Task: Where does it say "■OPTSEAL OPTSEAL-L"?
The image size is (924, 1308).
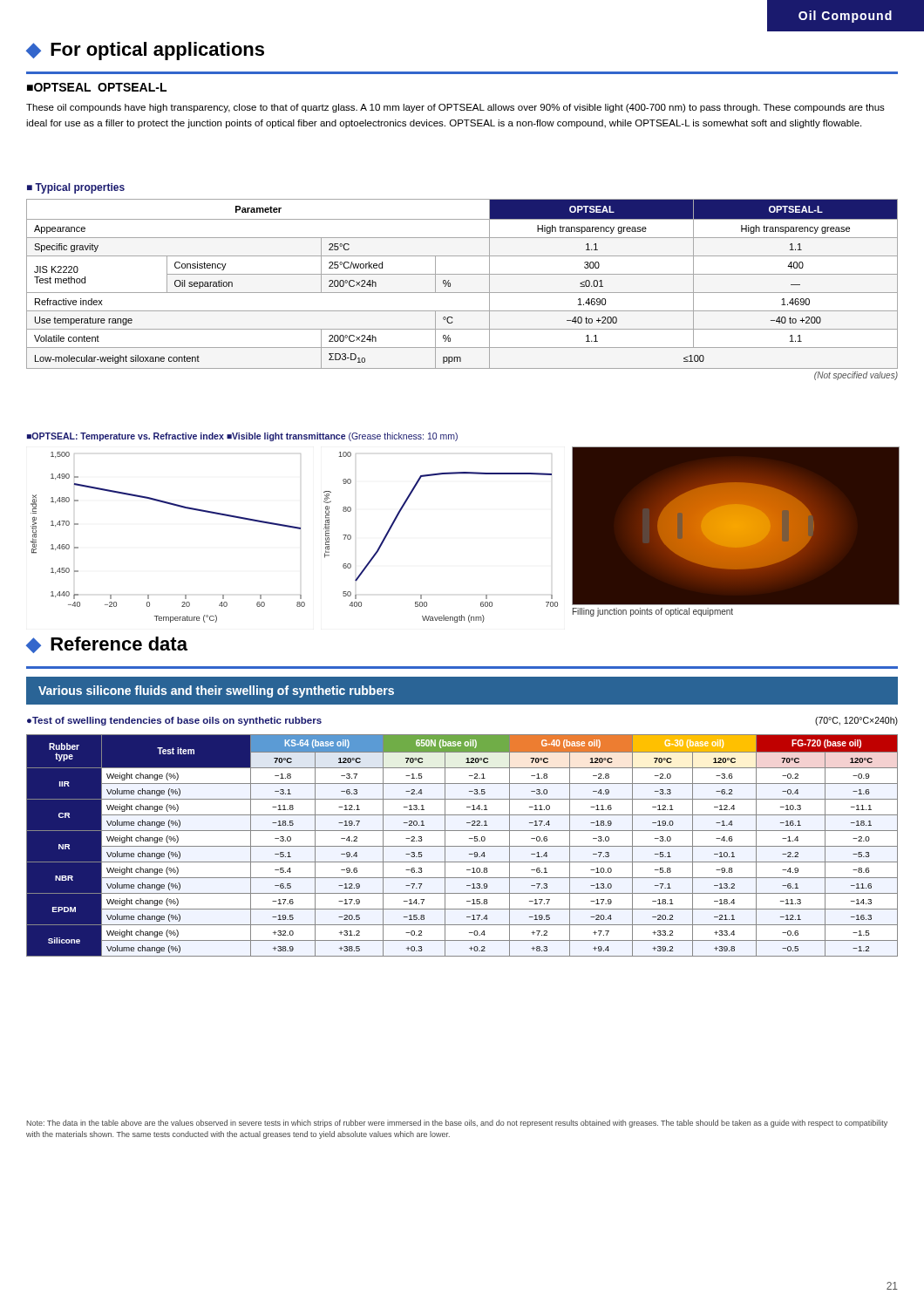Action: (97, 87)
